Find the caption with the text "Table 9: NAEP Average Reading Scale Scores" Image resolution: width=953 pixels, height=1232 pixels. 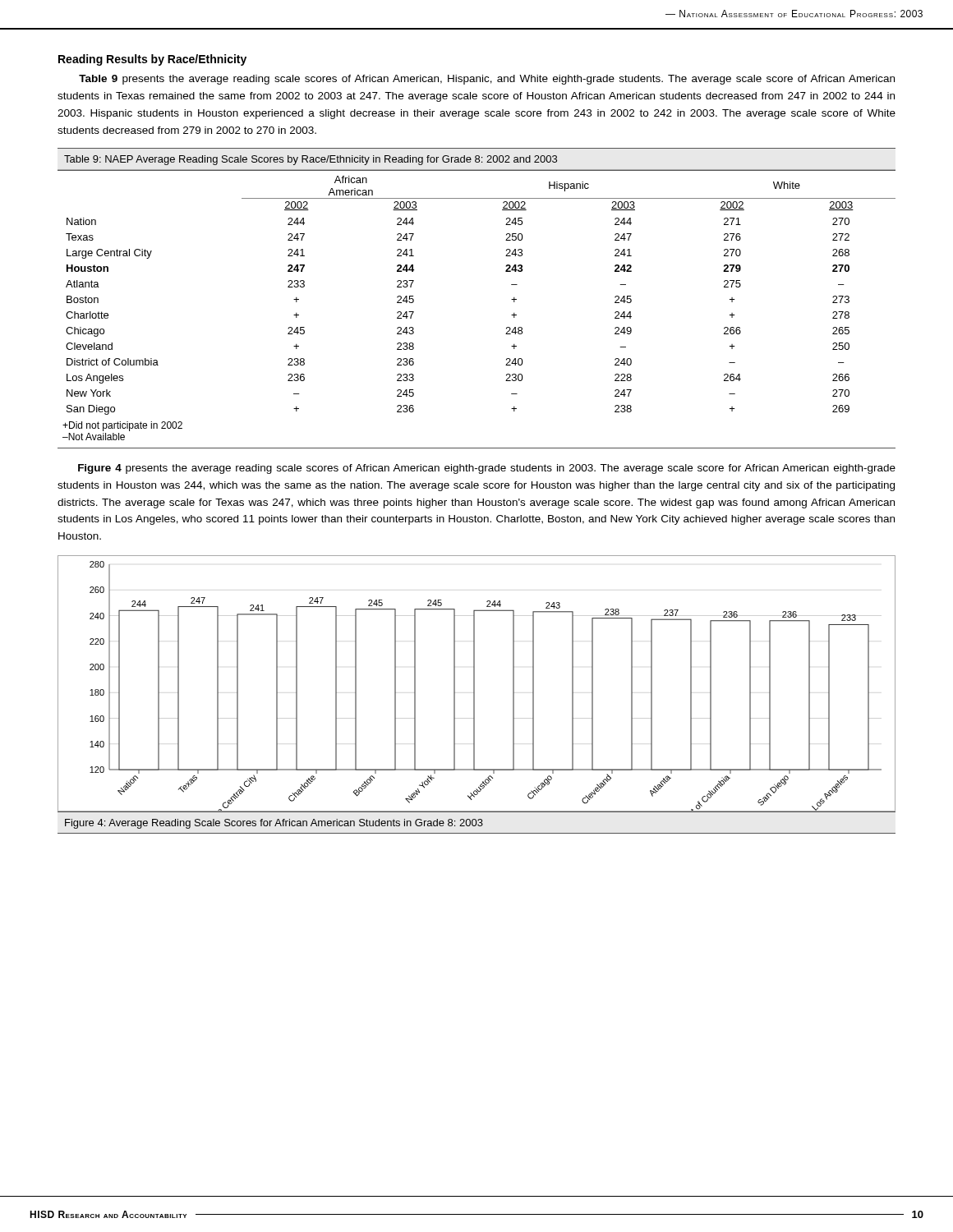[x=311, y=159]
